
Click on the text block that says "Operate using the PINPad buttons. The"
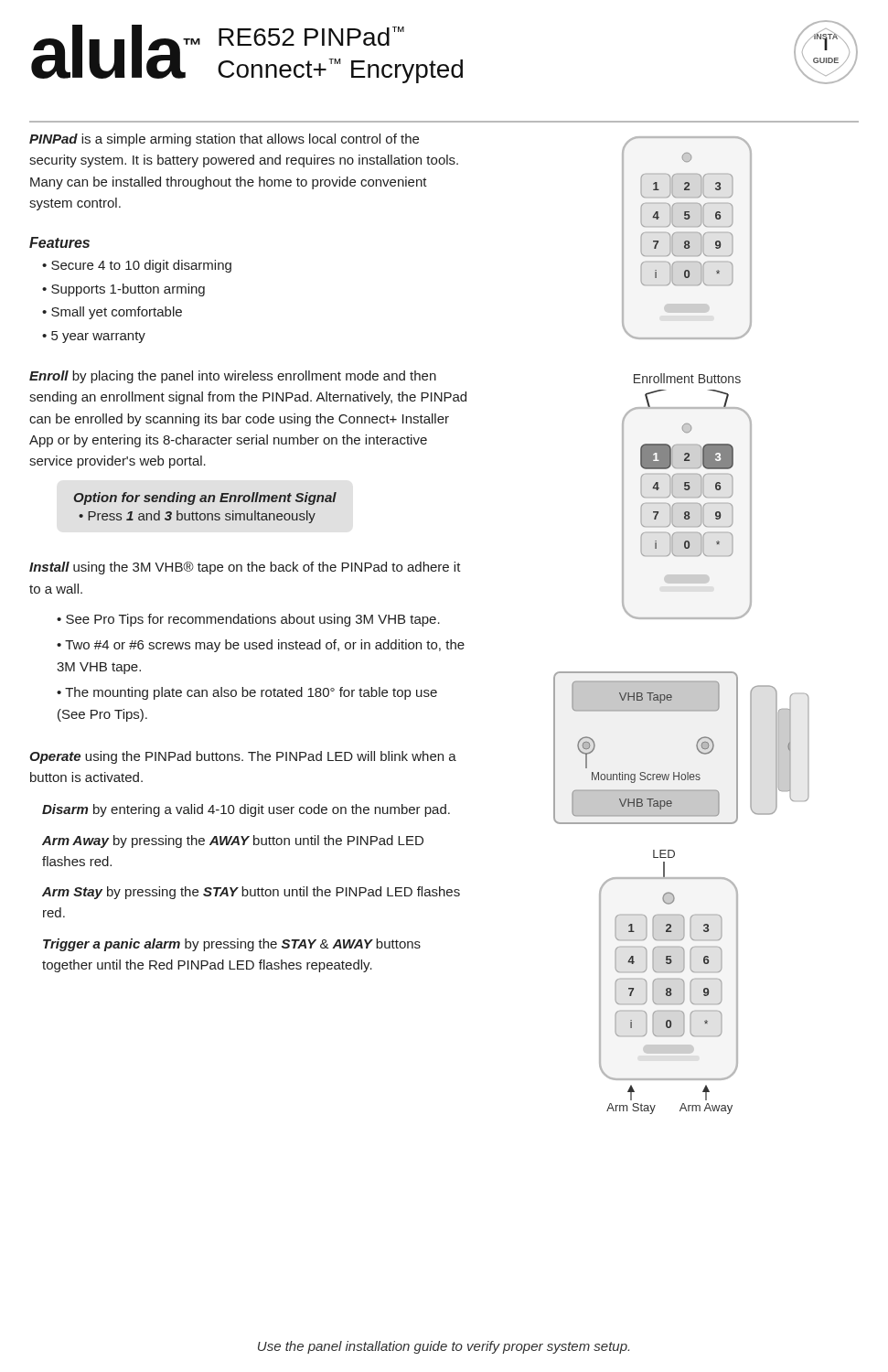click(x=243, y=766)
